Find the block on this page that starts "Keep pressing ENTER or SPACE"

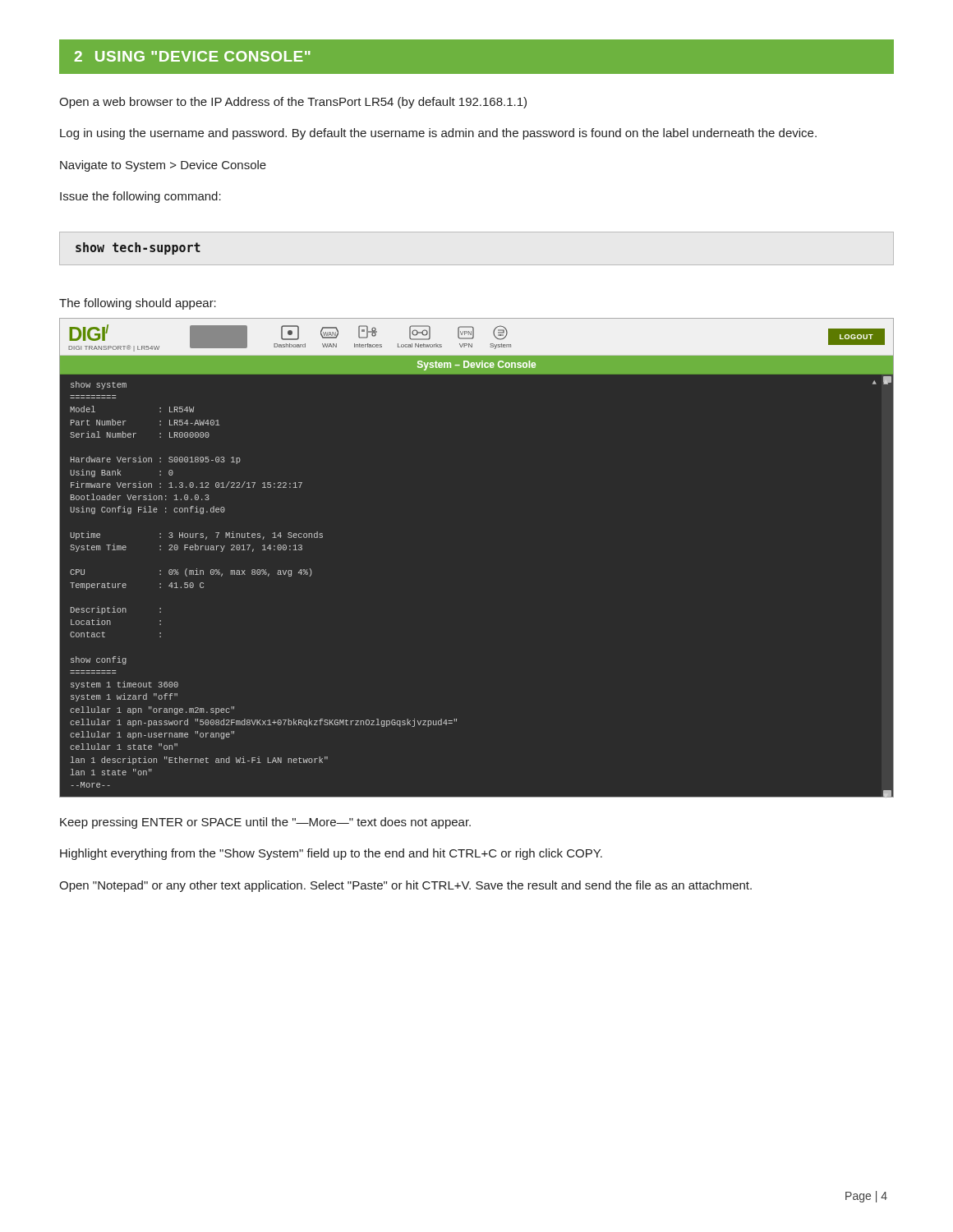[476, 822]
